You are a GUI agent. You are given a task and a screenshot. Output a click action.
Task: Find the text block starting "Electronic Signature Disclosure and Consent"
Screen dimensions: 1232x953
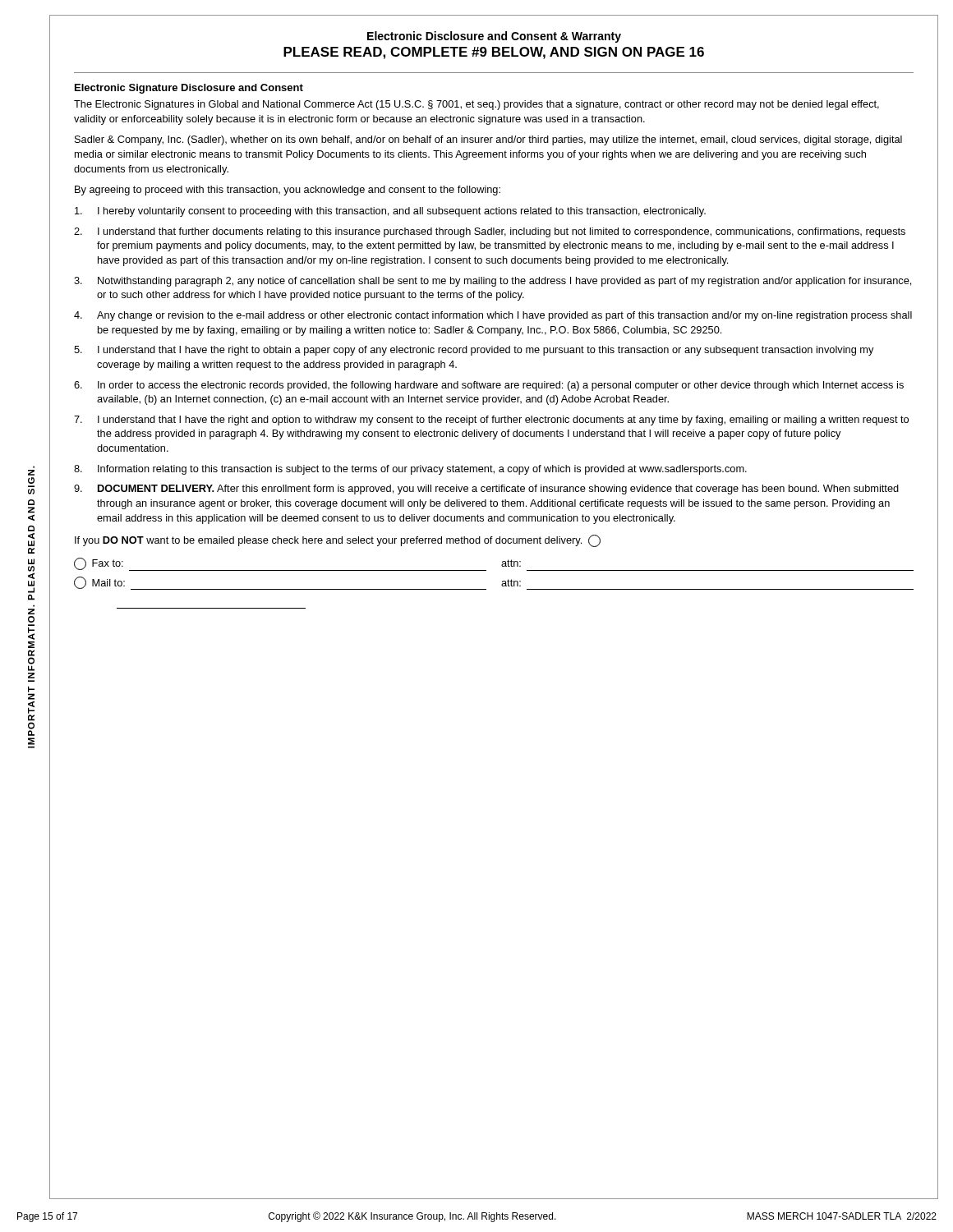[189, 87]
